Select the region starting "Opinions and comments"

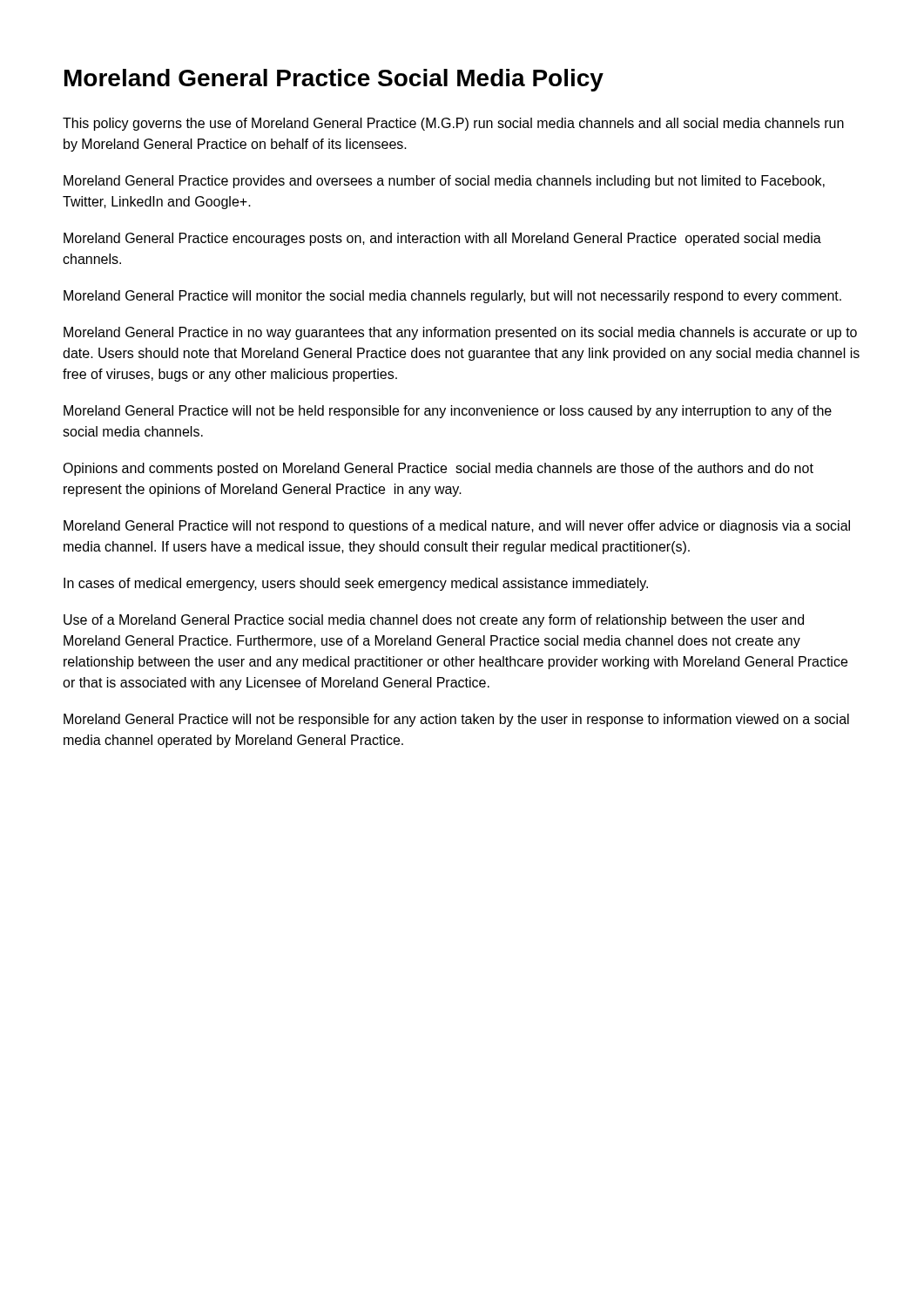point(438,479)
